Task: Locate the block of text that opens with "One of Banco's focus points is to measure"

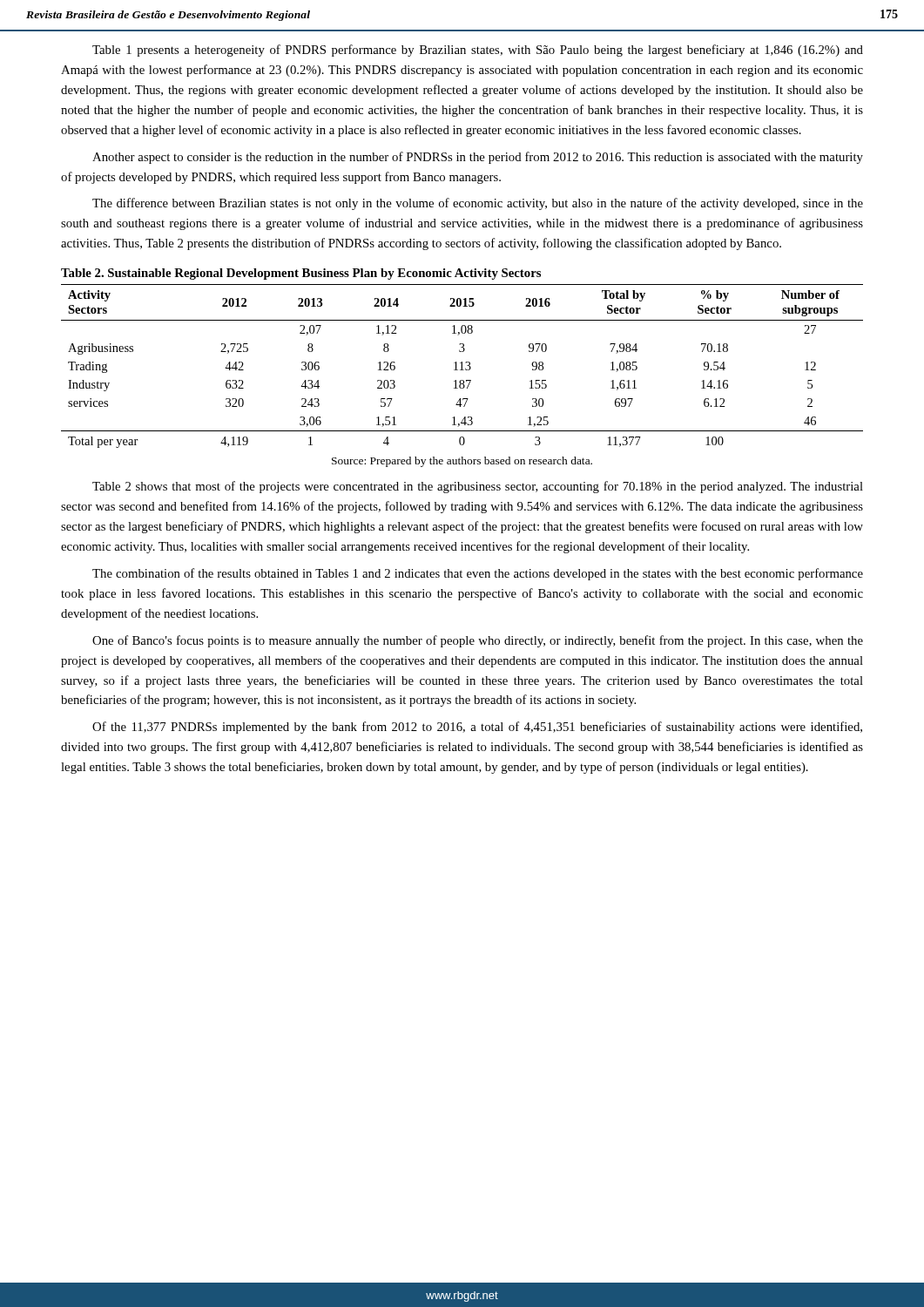Action: [462, 670]
